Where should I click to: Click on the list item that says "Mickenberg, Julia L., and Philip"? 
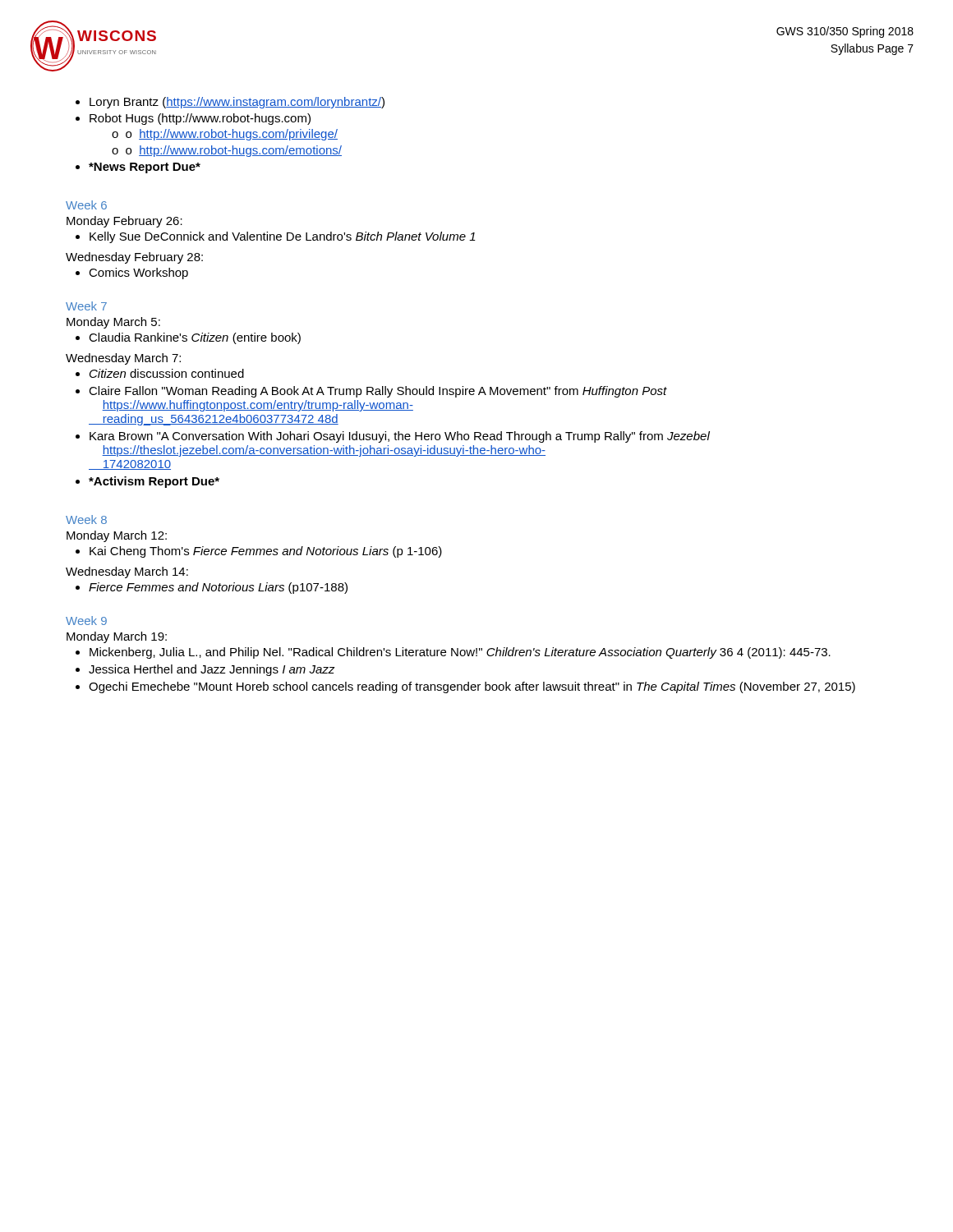[453, 653]
